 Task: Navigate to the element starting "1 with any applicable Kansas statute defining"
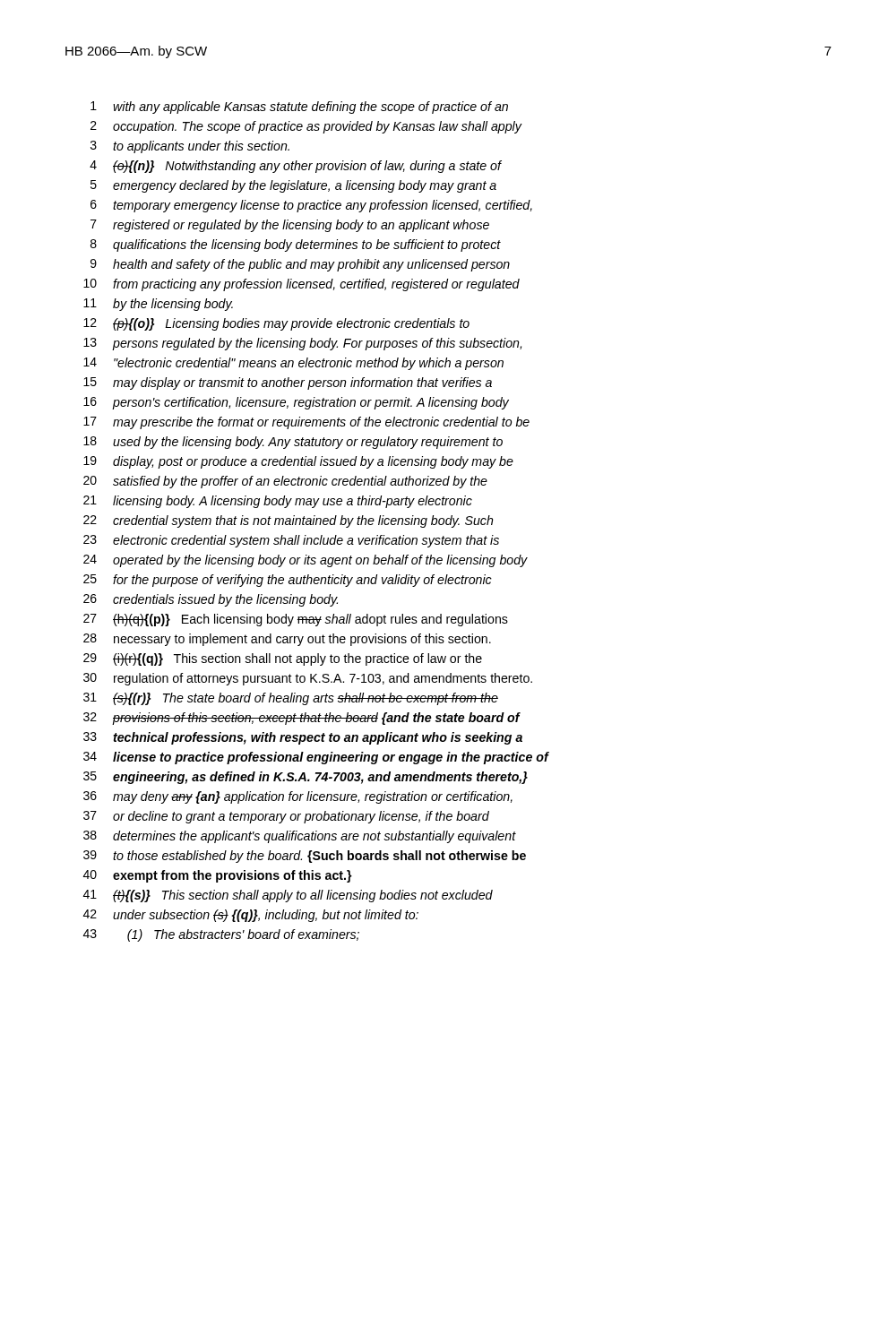point(448,126)
